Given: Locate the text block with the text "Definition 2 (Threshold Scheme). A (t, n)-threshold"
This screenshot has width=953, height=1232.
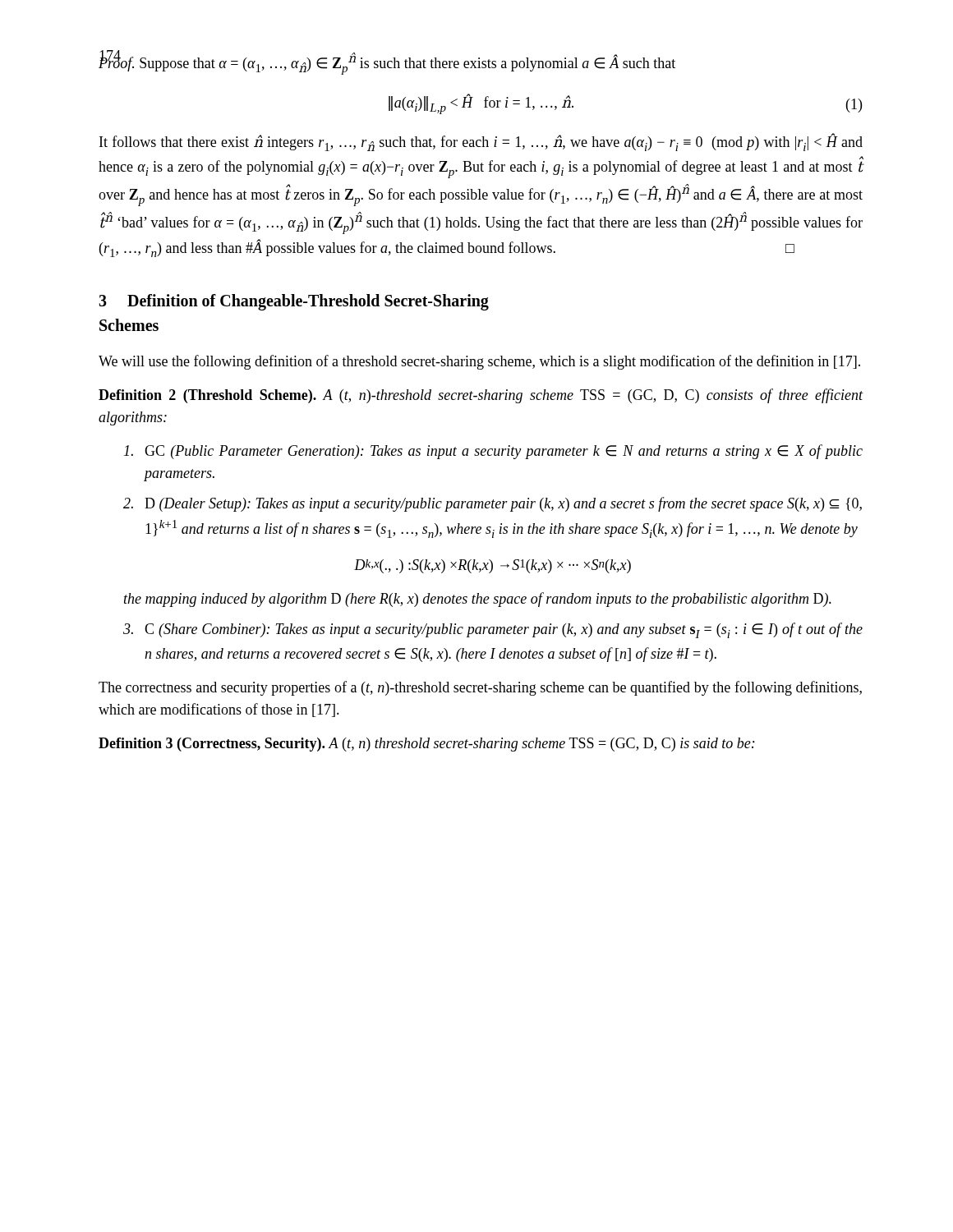Looking at the screenshot, I should pos(481,406).
